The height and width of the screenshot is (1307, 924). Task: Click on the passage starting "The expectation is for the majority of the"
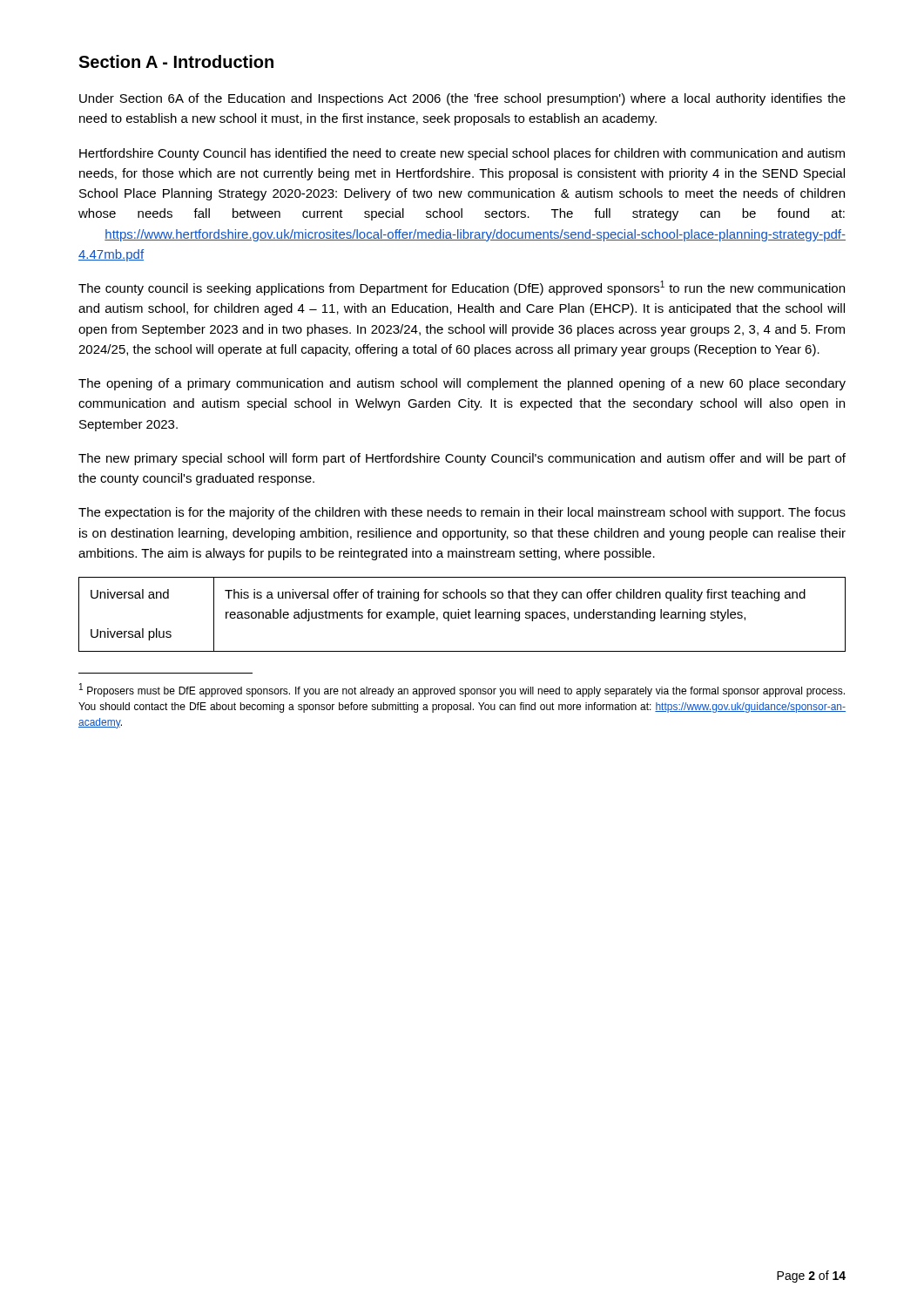click(462, 532)
